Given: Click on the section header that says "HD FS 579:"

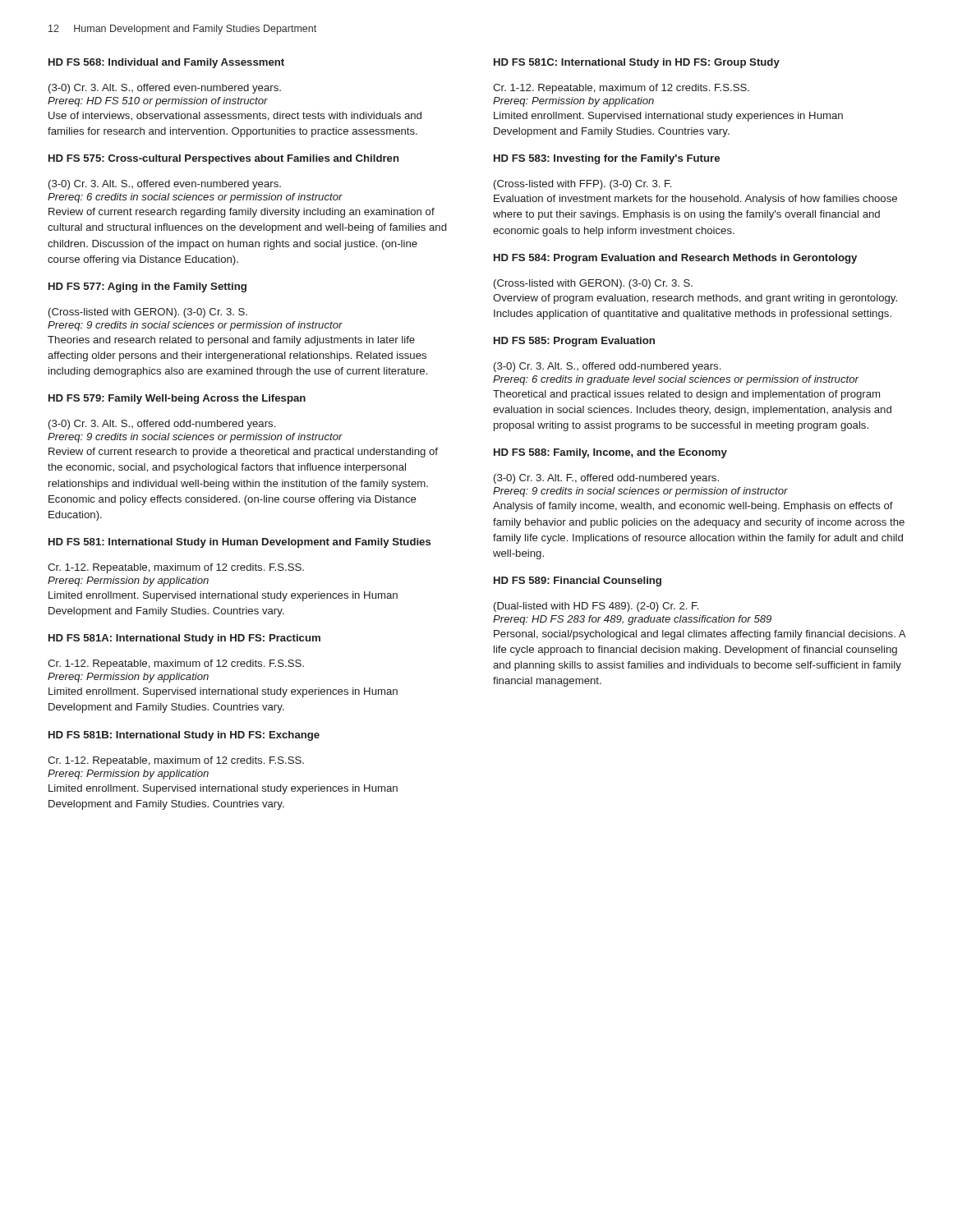Looking at the screenshot, I should pyautogui.click(x=249, y=398).
